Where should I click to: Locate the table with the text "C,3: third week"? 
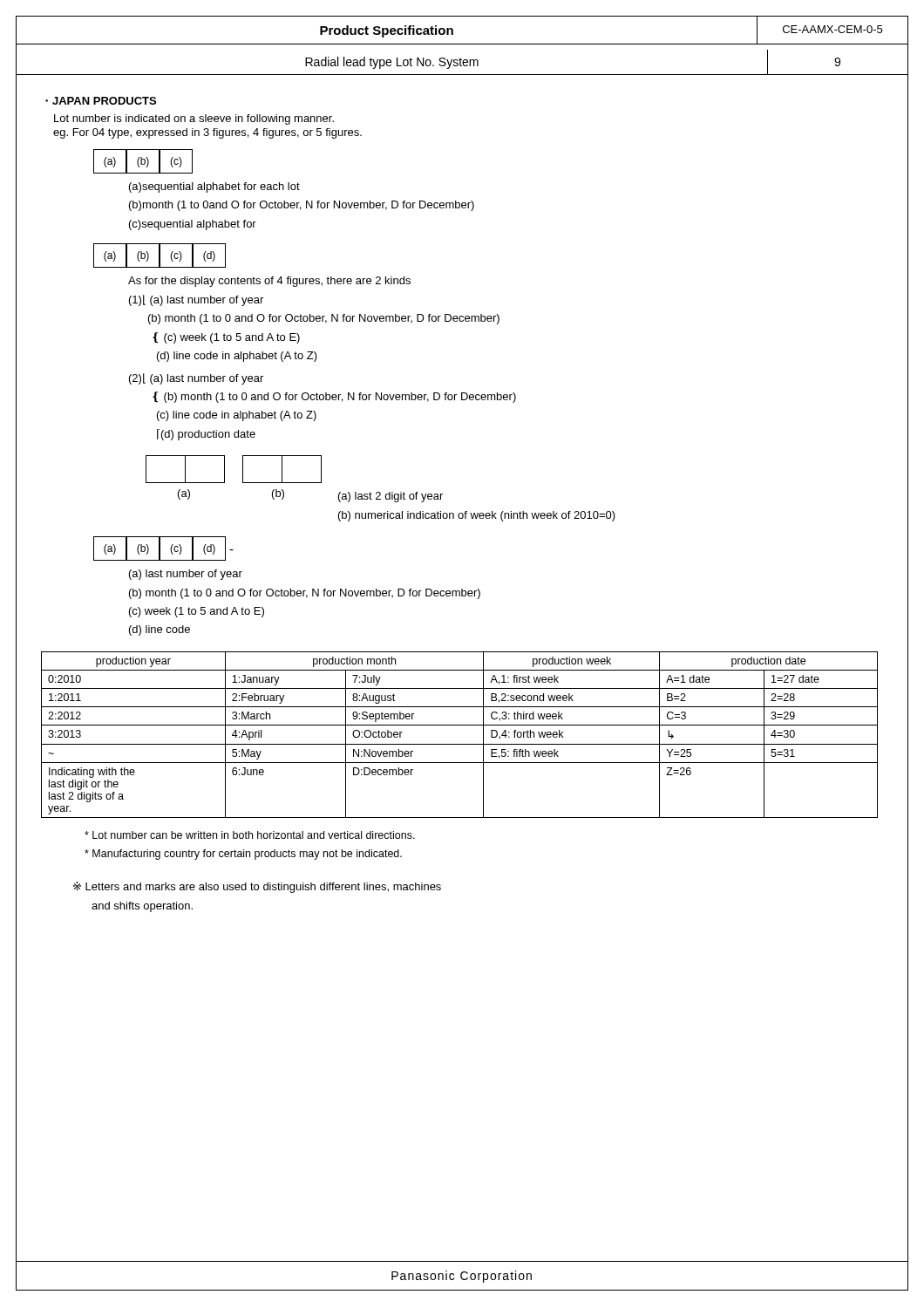click(463, 735)
